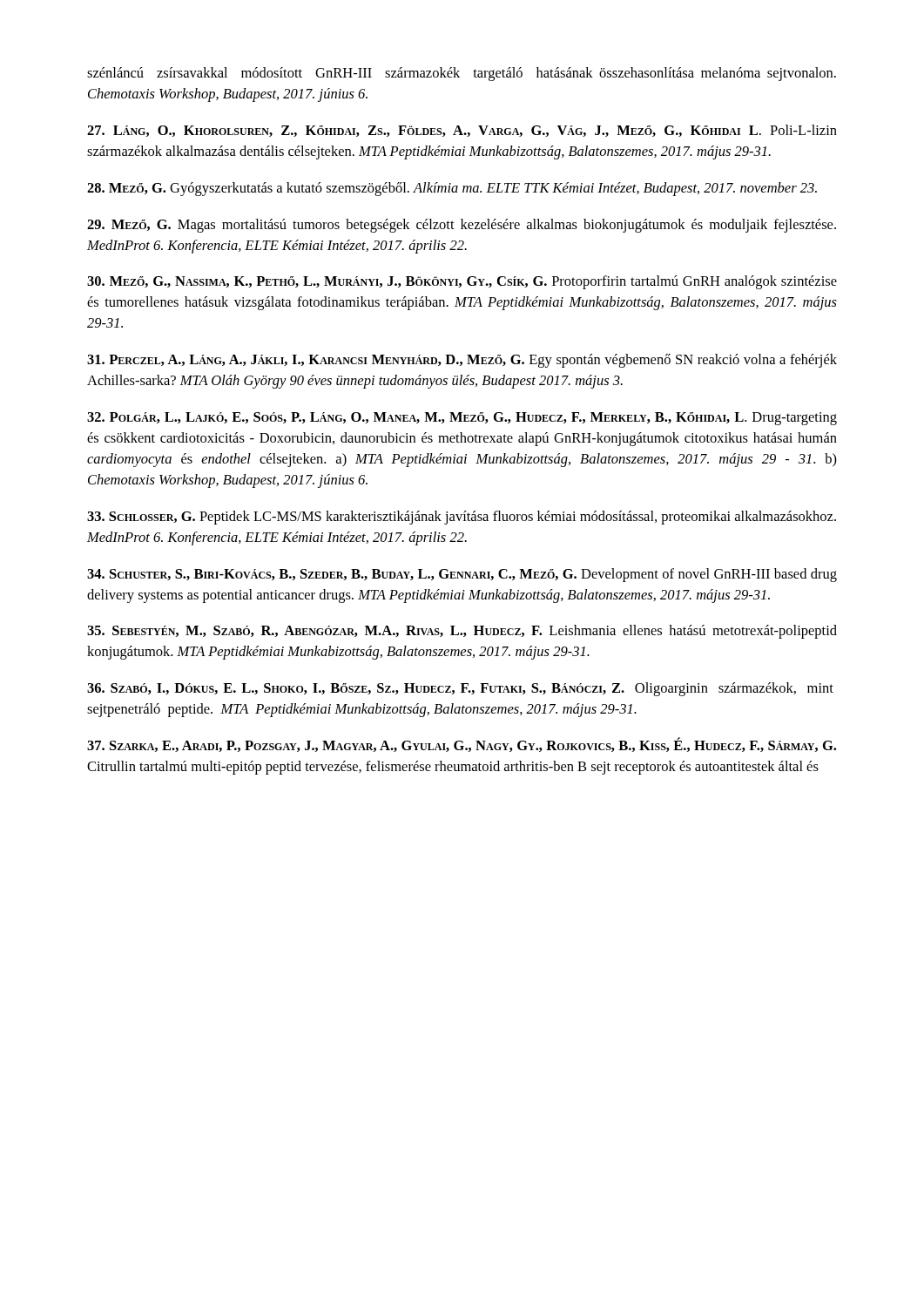924x1307 pixels.
Task: Find the block on this page that starts "28. Mező, G. Gyógyszerkutatás a"
Action: tap(453, 187)
